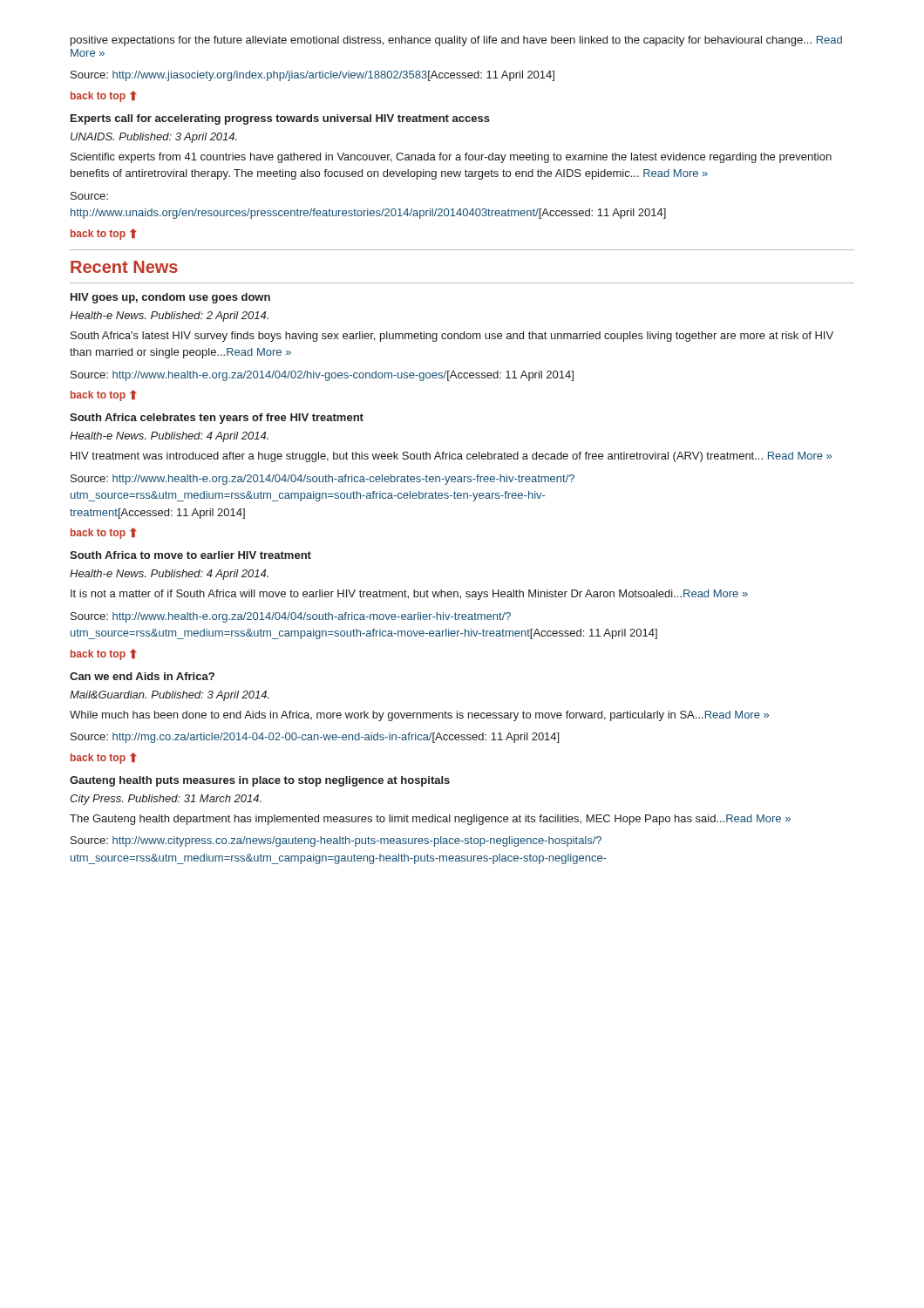Point to the element starting "Scientific experts from"

coord(451,165)
